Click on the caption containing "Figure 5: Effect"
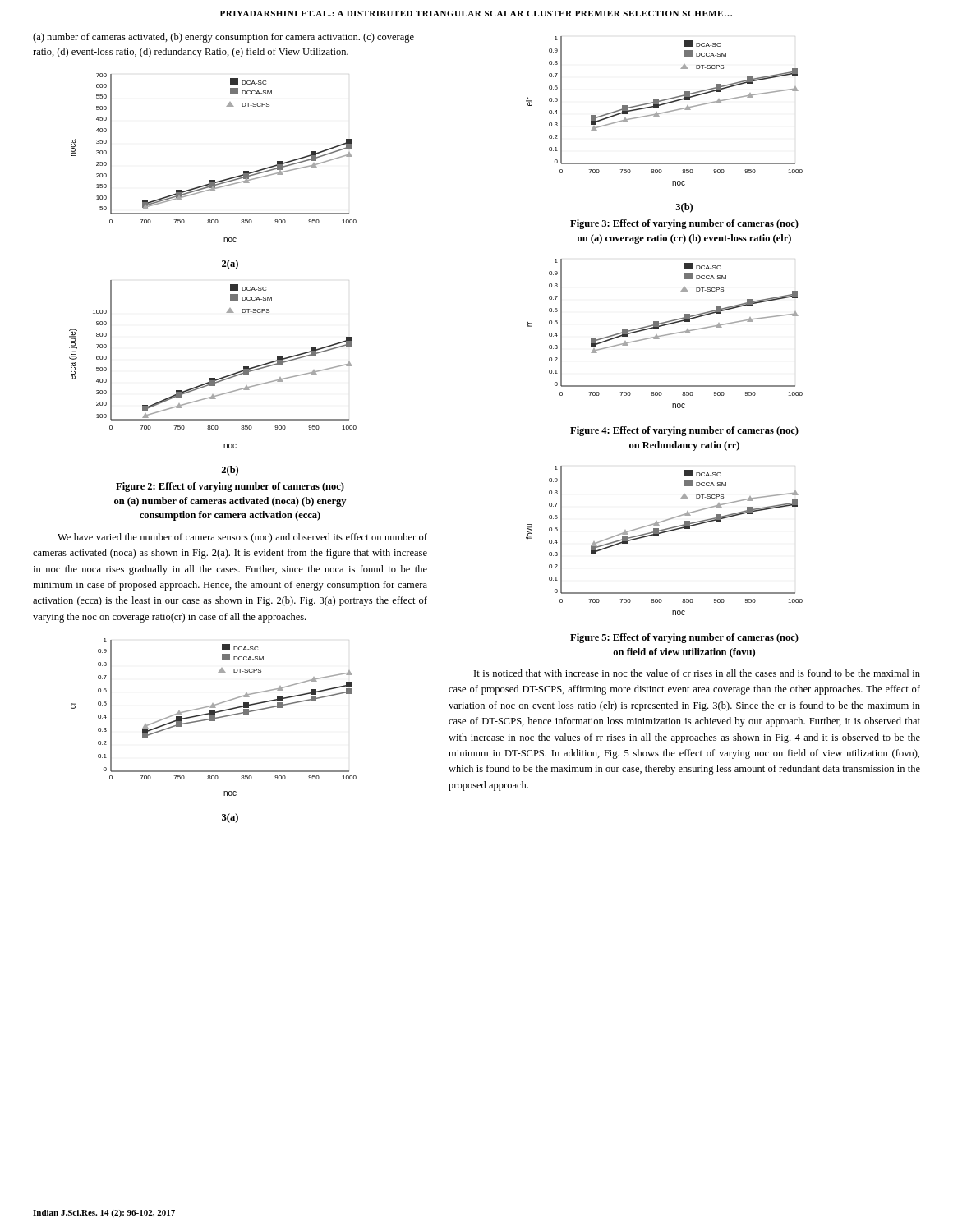Screen dimensions: 1232x953 pyautogui.click(x=684, y=645)
